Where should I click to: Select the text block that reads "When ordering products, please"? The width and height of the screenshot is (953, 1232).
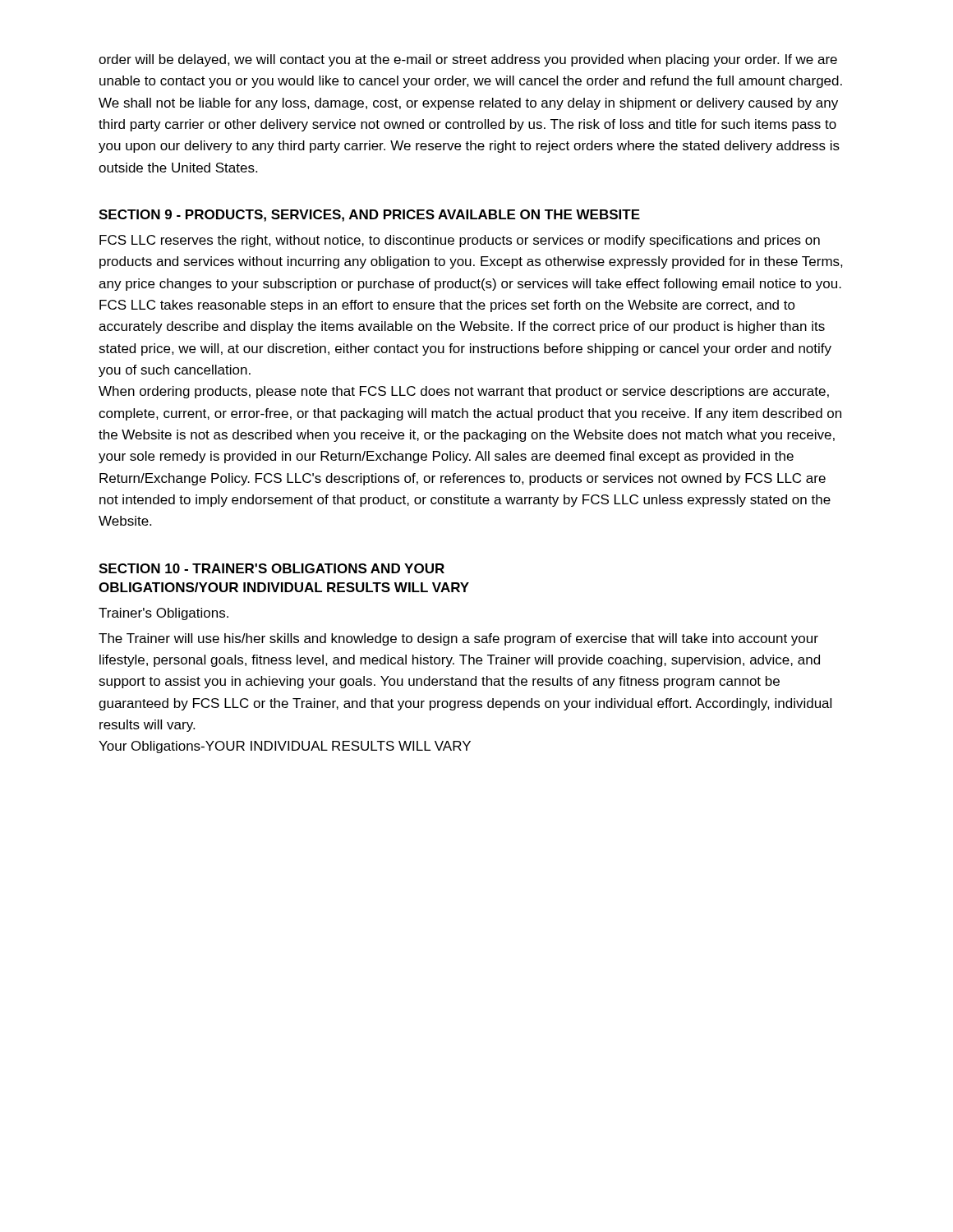[x=470, y=457]
